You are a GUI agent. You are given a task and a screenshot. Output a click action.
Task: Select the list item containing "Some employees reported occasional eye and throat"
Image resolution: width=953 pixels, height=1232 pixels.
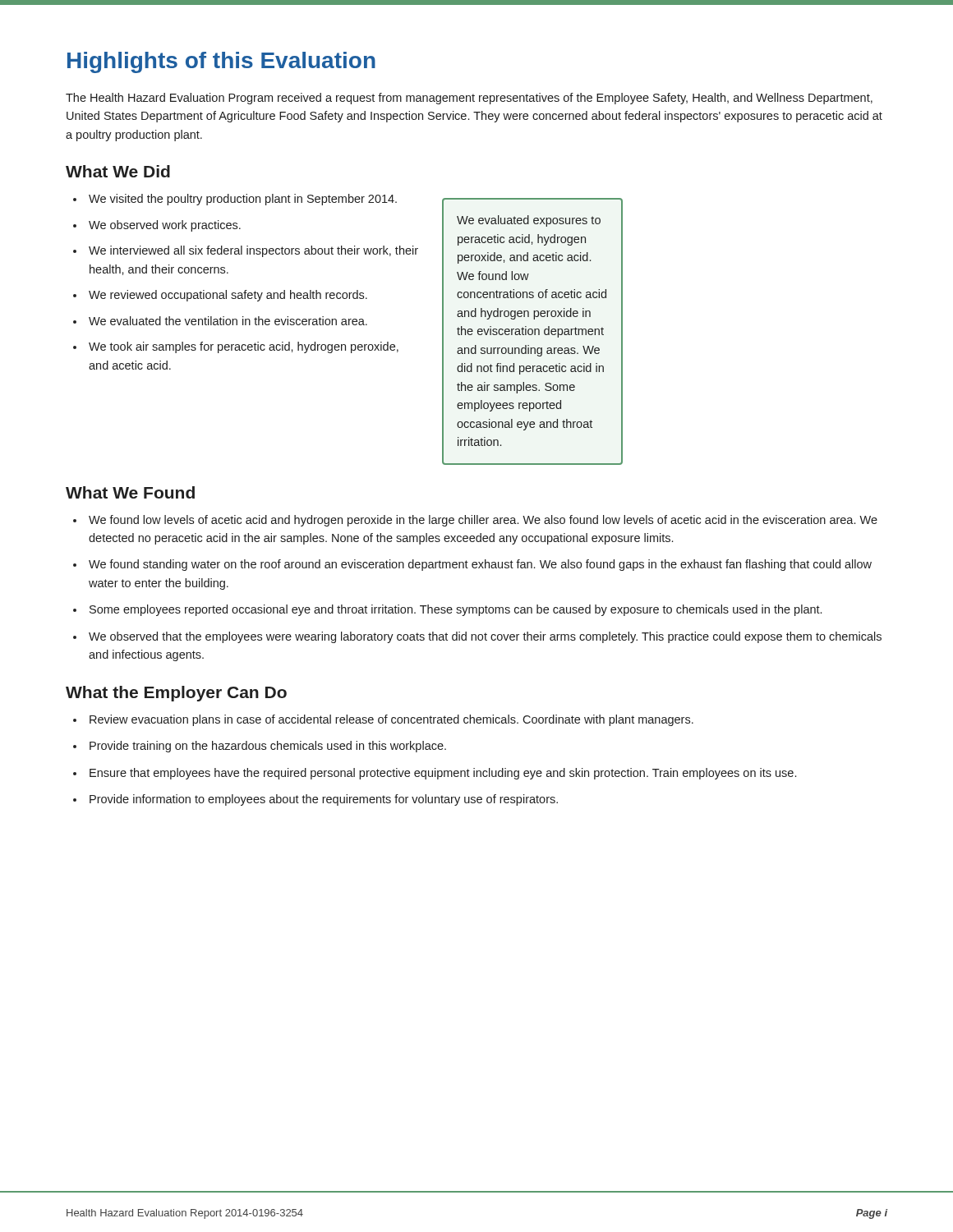456,610
